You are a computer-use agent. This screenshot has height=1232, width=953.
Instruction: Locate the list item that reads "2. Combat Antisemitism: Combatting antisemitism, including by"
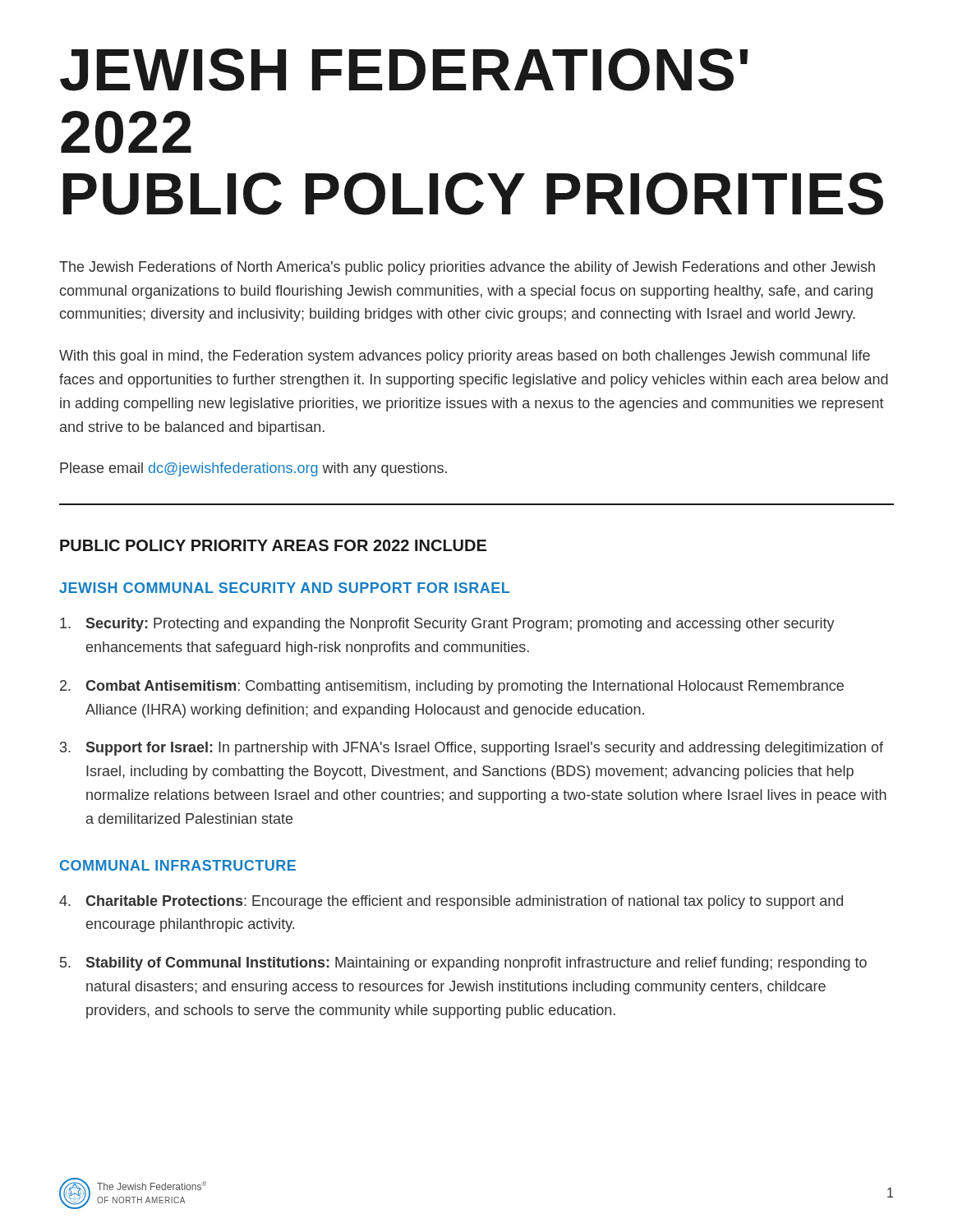[x=476, y=698]
